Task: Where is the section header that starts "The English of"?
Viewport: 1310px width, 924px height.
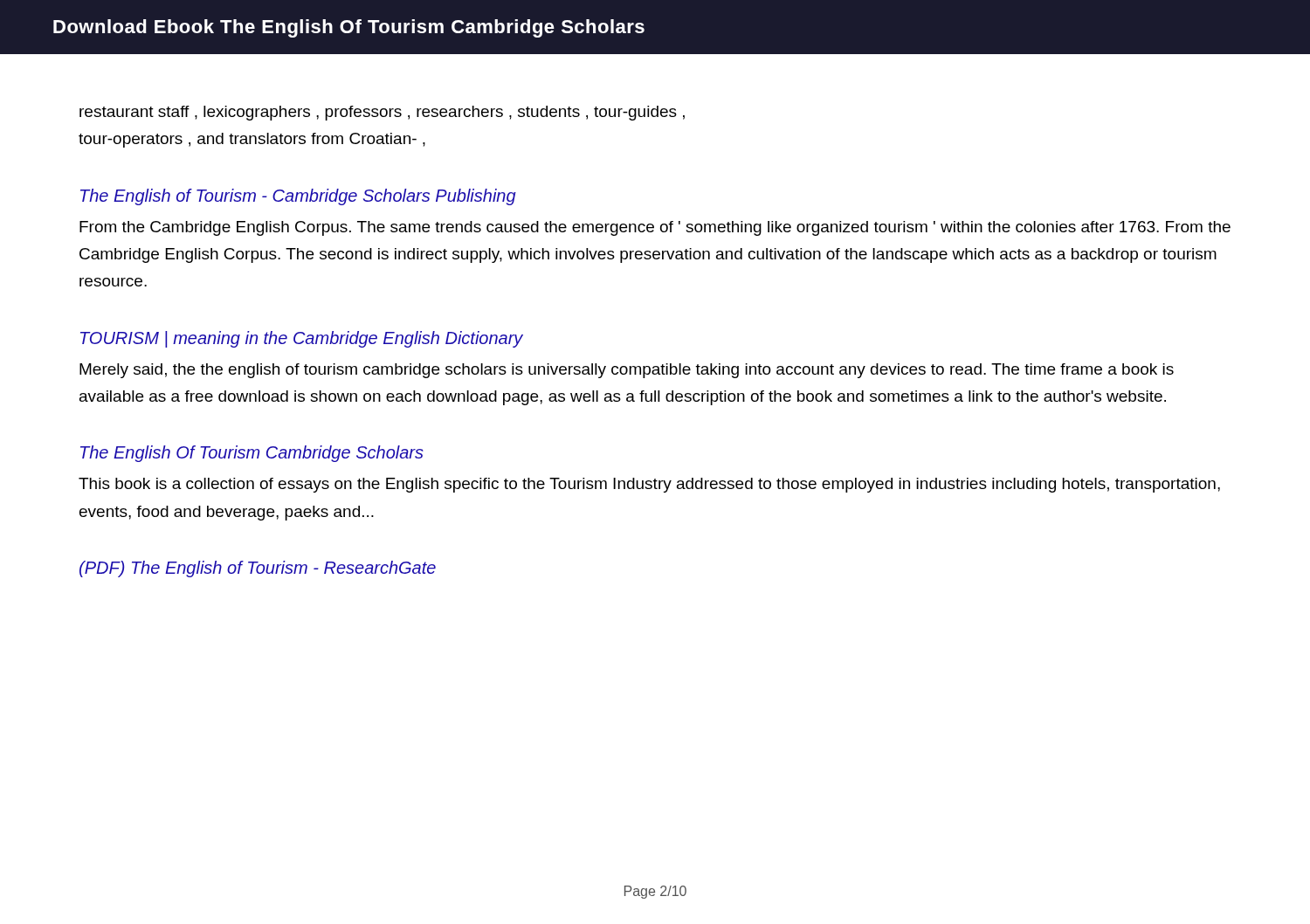Action: pyautogui.click(x=297, y=195)
